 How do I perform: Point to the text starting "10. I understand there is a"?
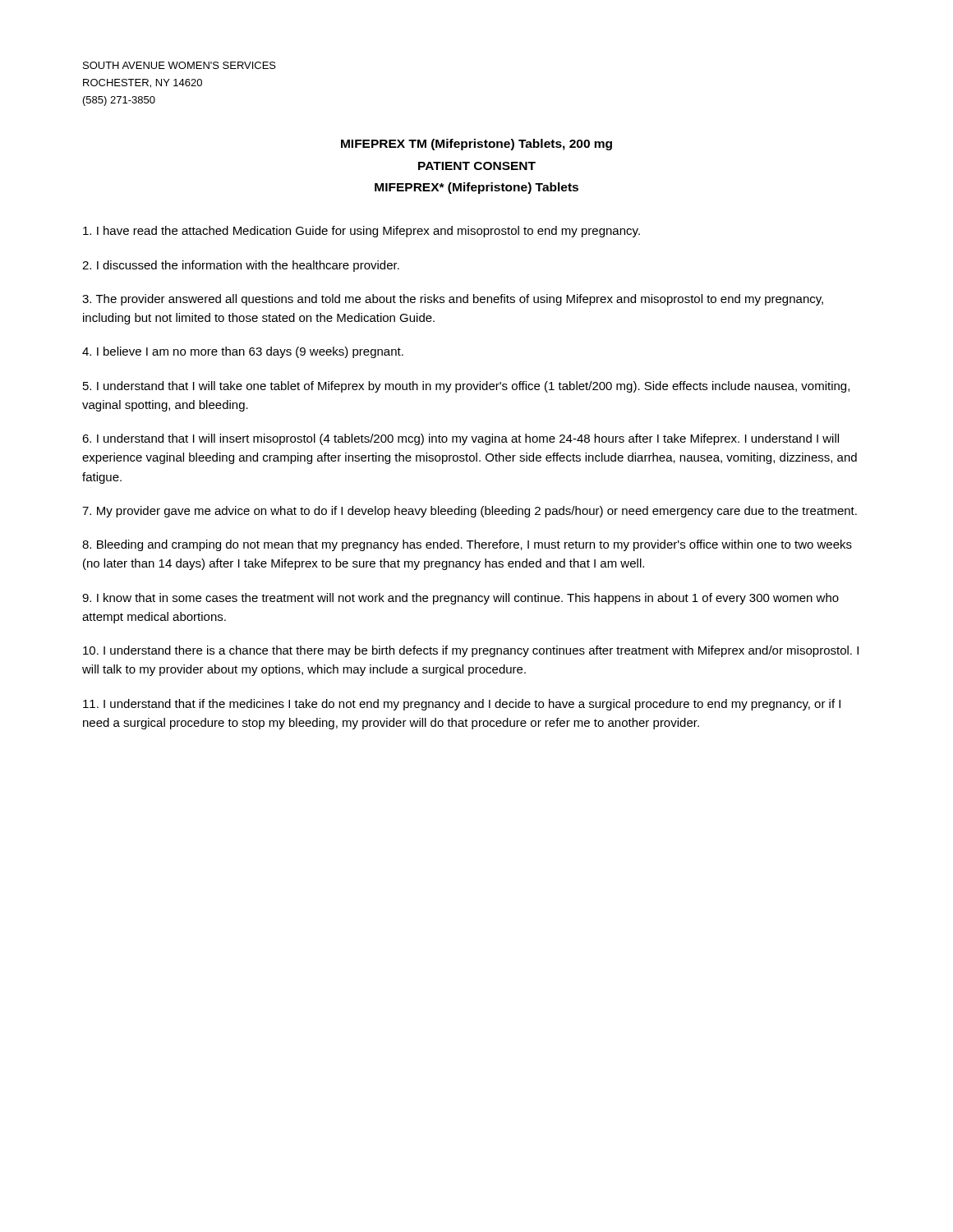471,660
